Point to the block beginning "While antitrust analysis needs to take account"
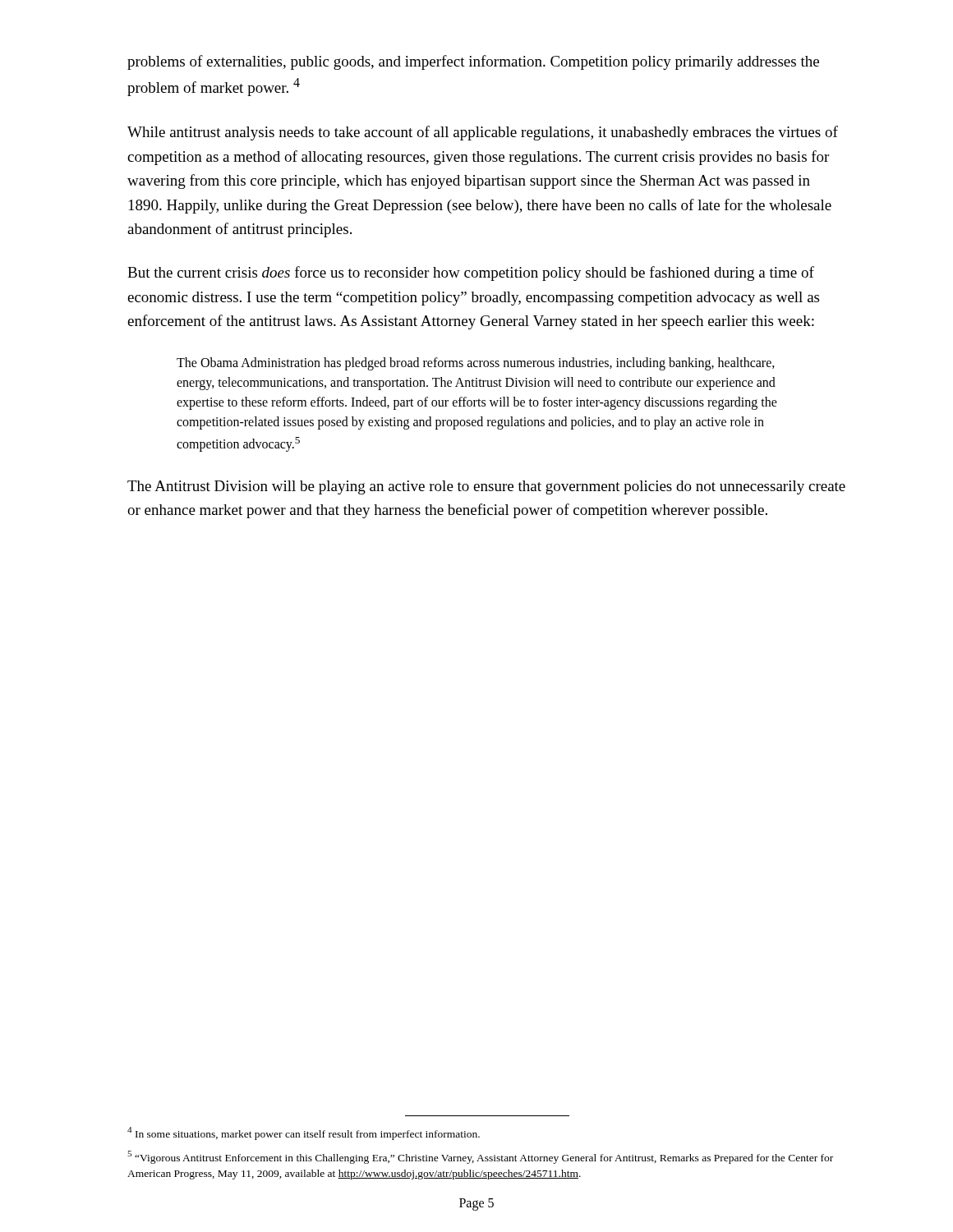Viewport: 953px width, 1232px height. pos(483,180)
